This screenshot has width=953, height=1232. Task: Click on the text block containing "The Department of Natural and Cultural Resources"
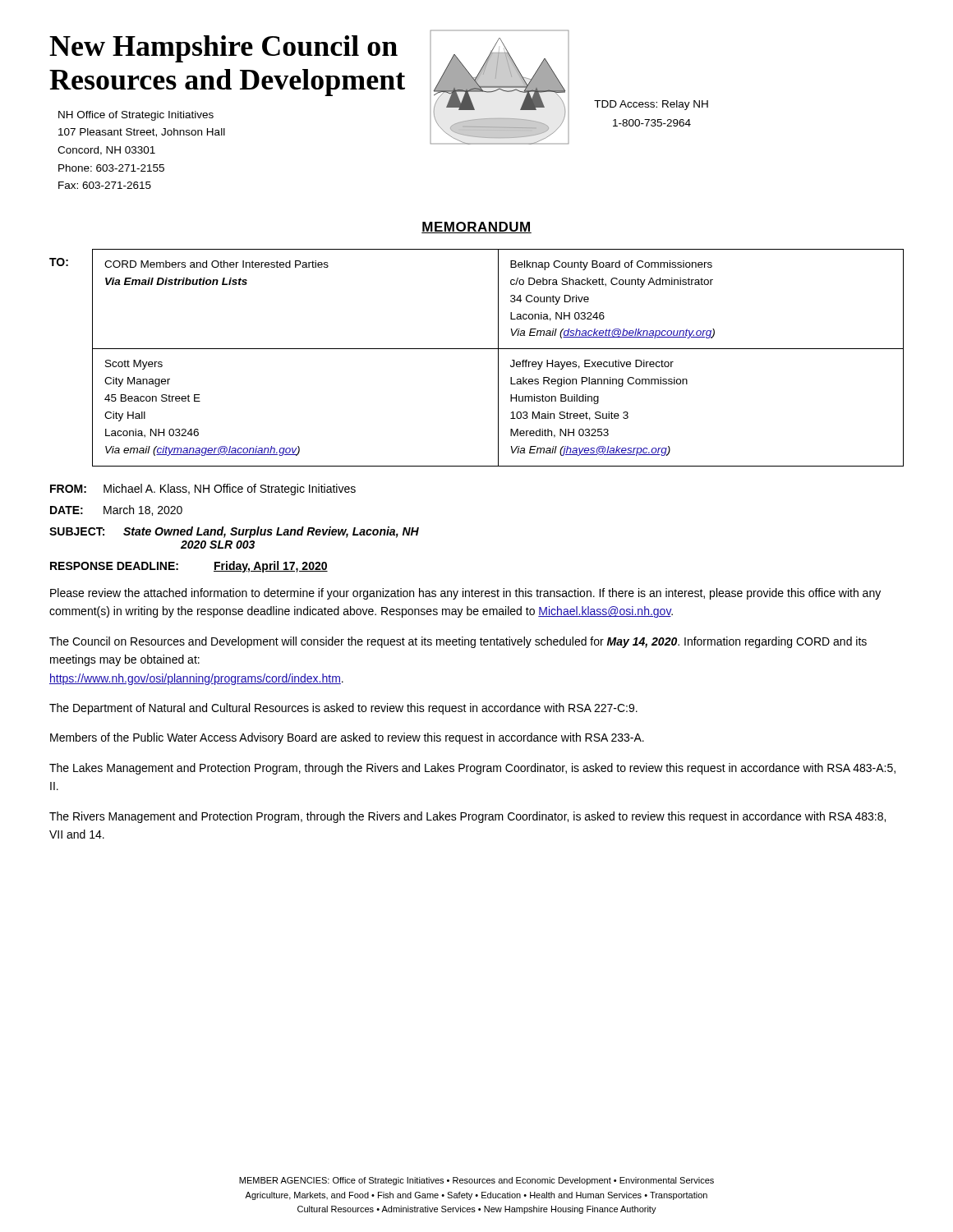[344, 708]
